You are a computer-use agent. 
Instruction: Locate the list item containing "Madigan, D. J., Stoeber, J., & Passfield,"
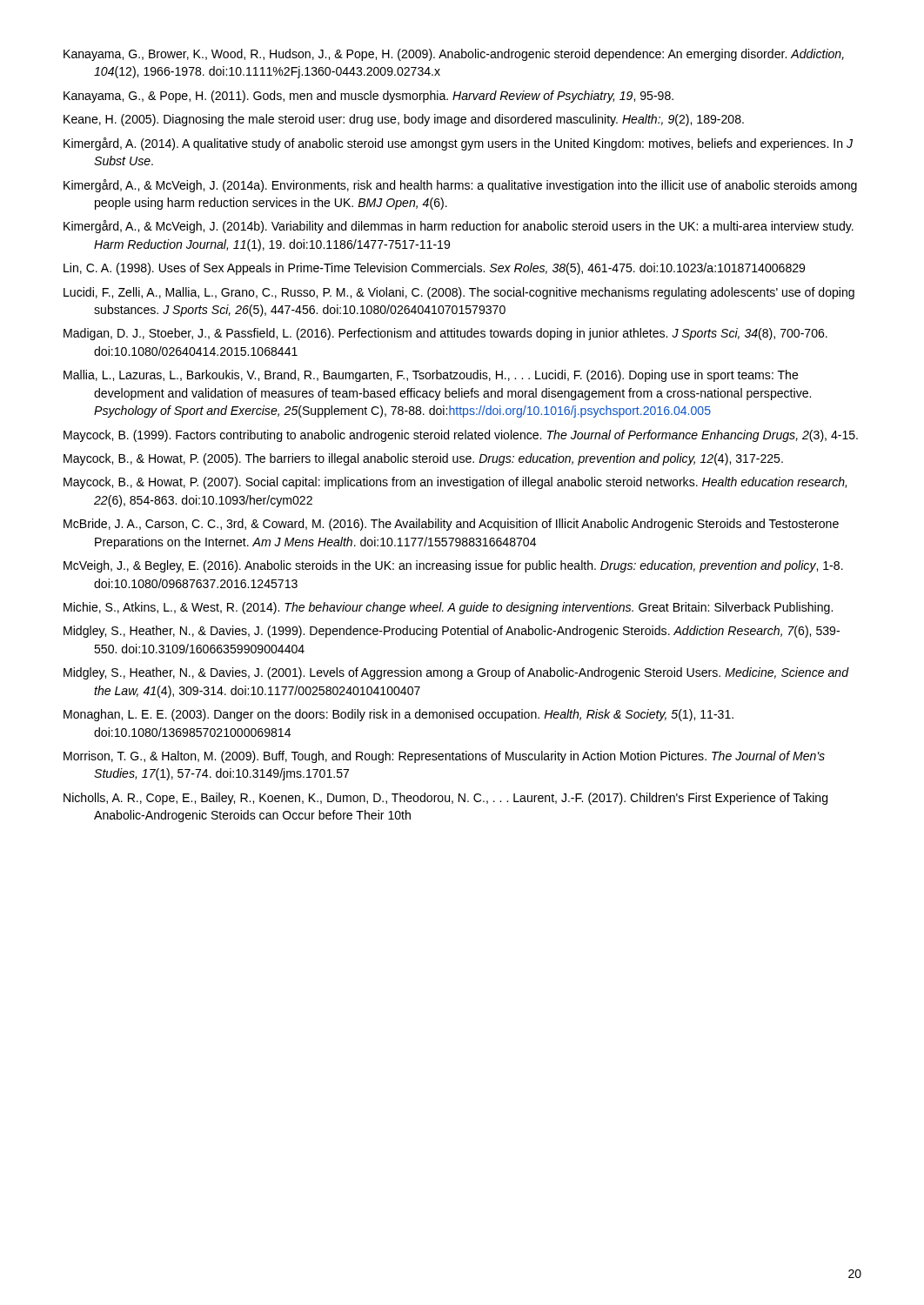445,342
